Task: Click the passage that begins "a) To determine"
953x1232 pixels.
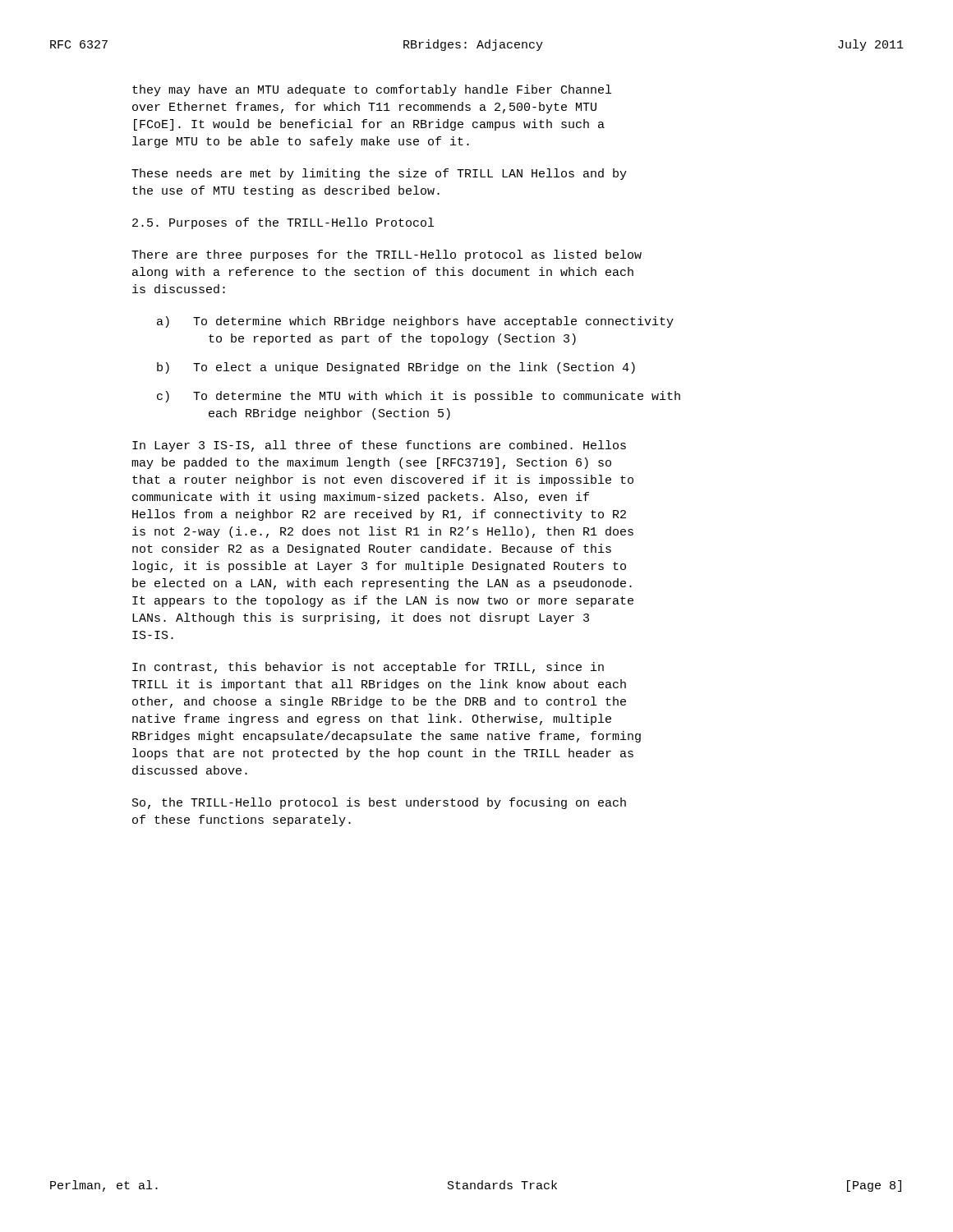Action: 513,331
